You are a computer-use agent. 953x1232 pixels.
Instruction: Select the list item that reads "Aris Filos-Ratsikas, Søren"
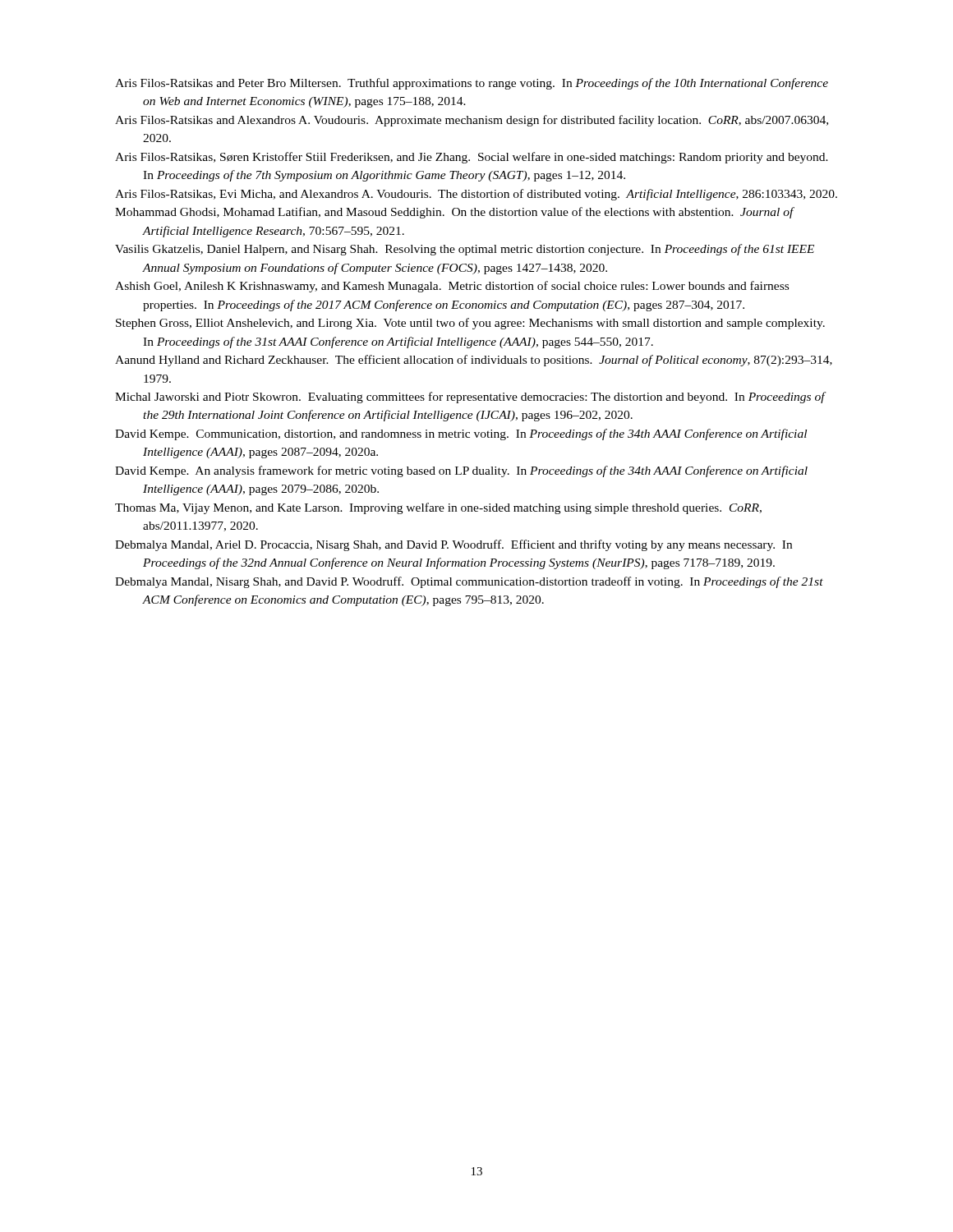476,166
